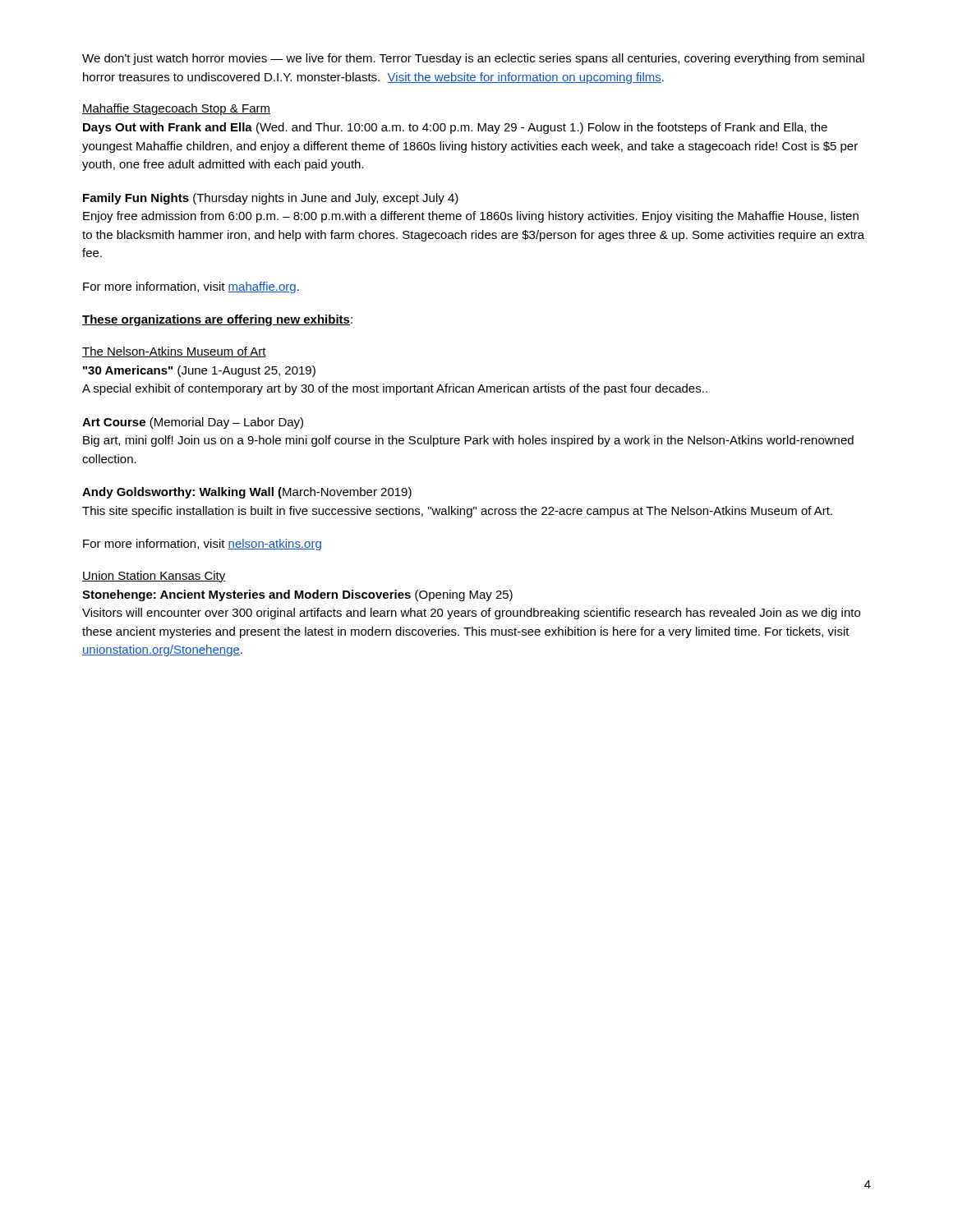
Task: Find the region starting "We don't just watch horror movies"
Action: [476, 68]
